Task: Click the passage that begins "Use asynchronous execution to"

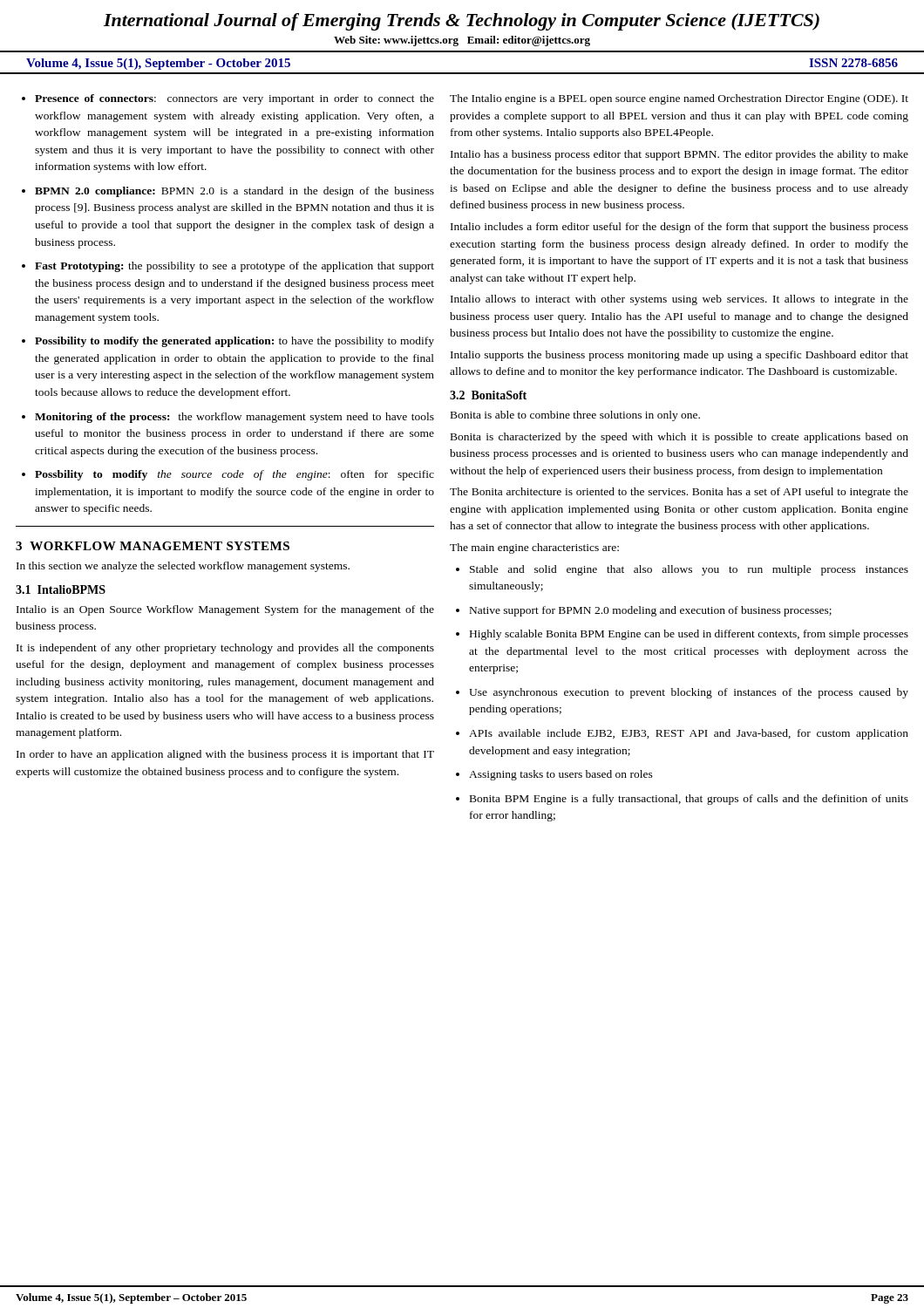Action: tap(689, 700)
